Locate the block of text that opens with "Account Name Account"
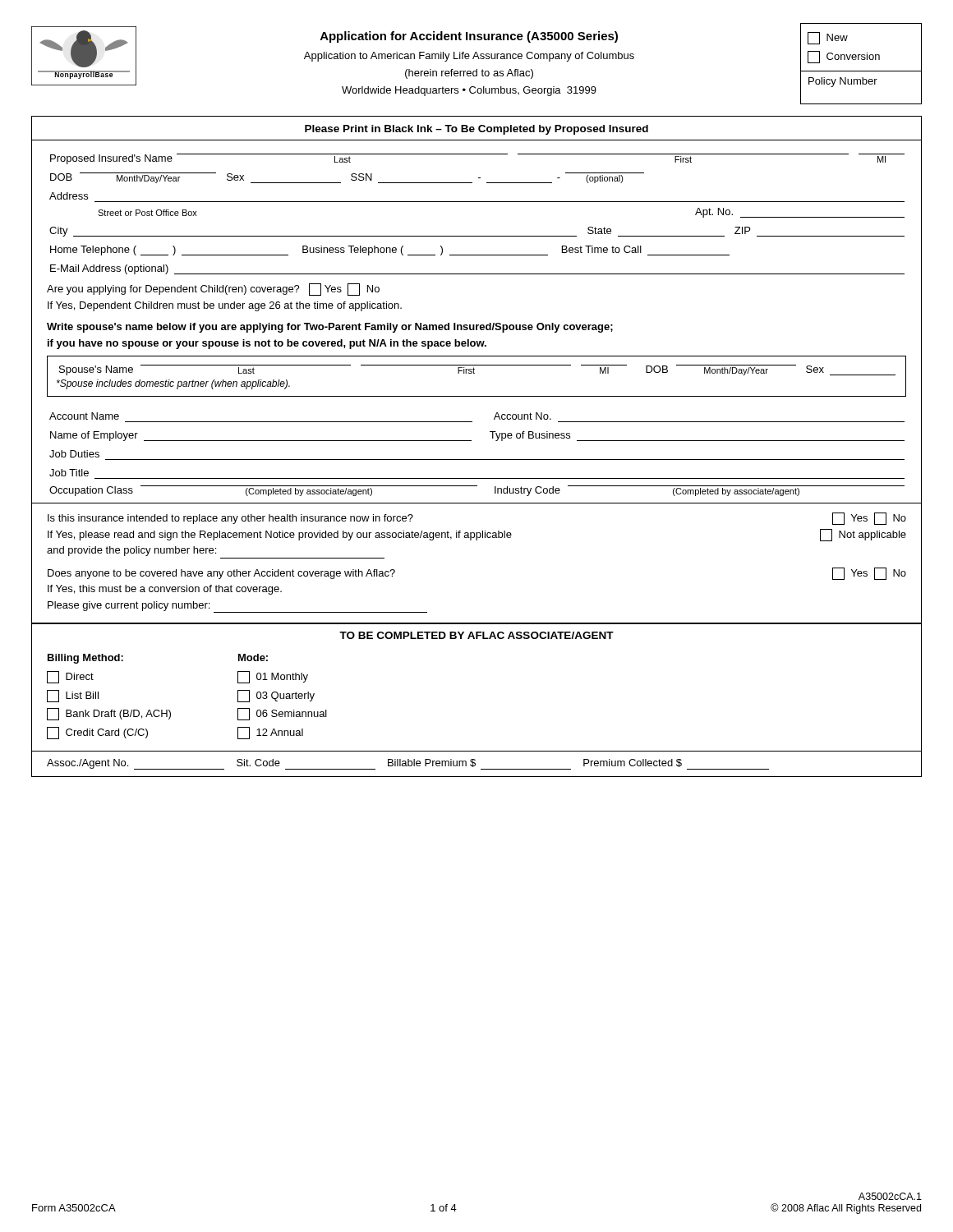Screen dimensions: 1232x953 (x=476, y=452)
